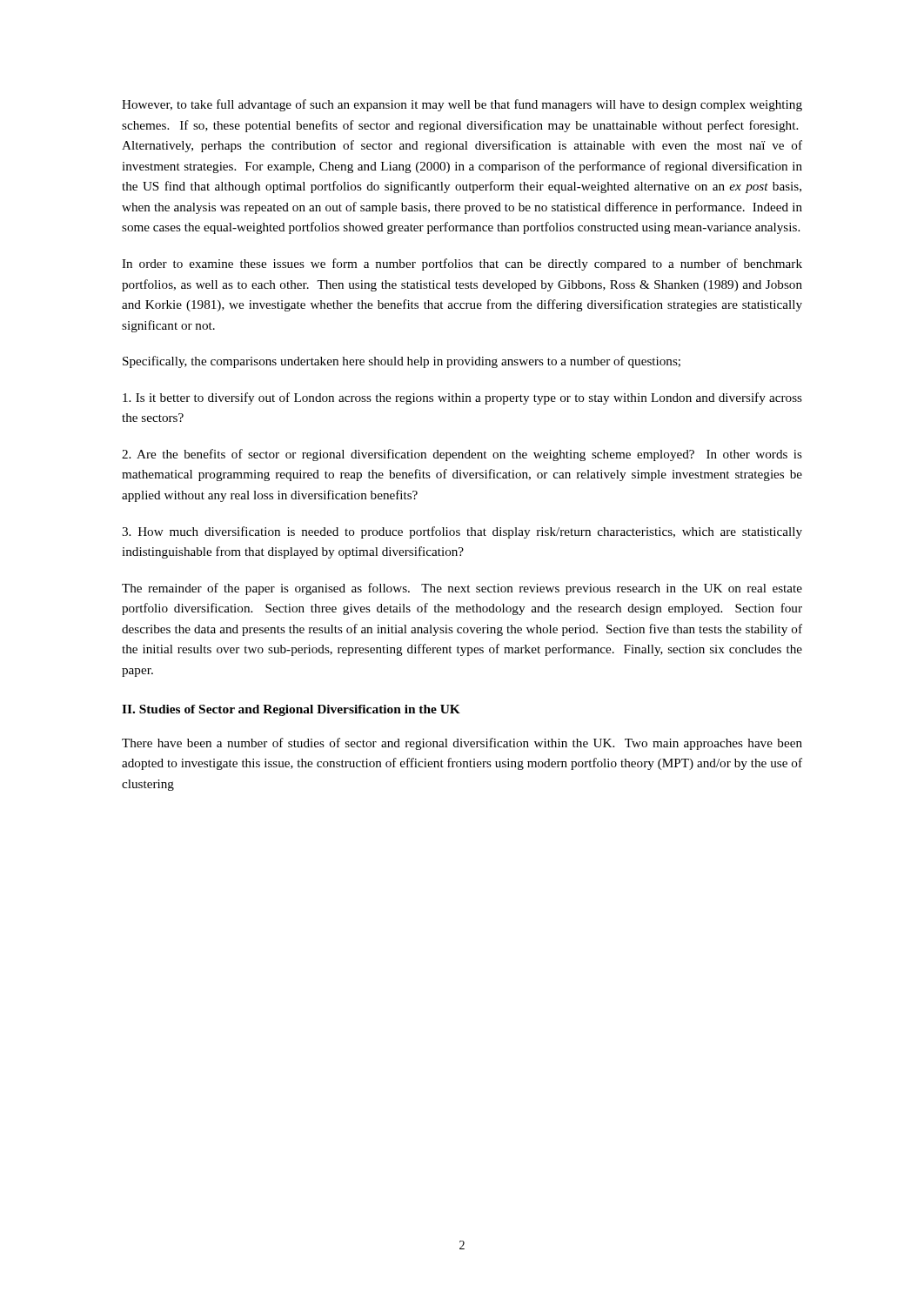Select the list item with the text "2. Are the benefits of"

[x=462, y=474]
